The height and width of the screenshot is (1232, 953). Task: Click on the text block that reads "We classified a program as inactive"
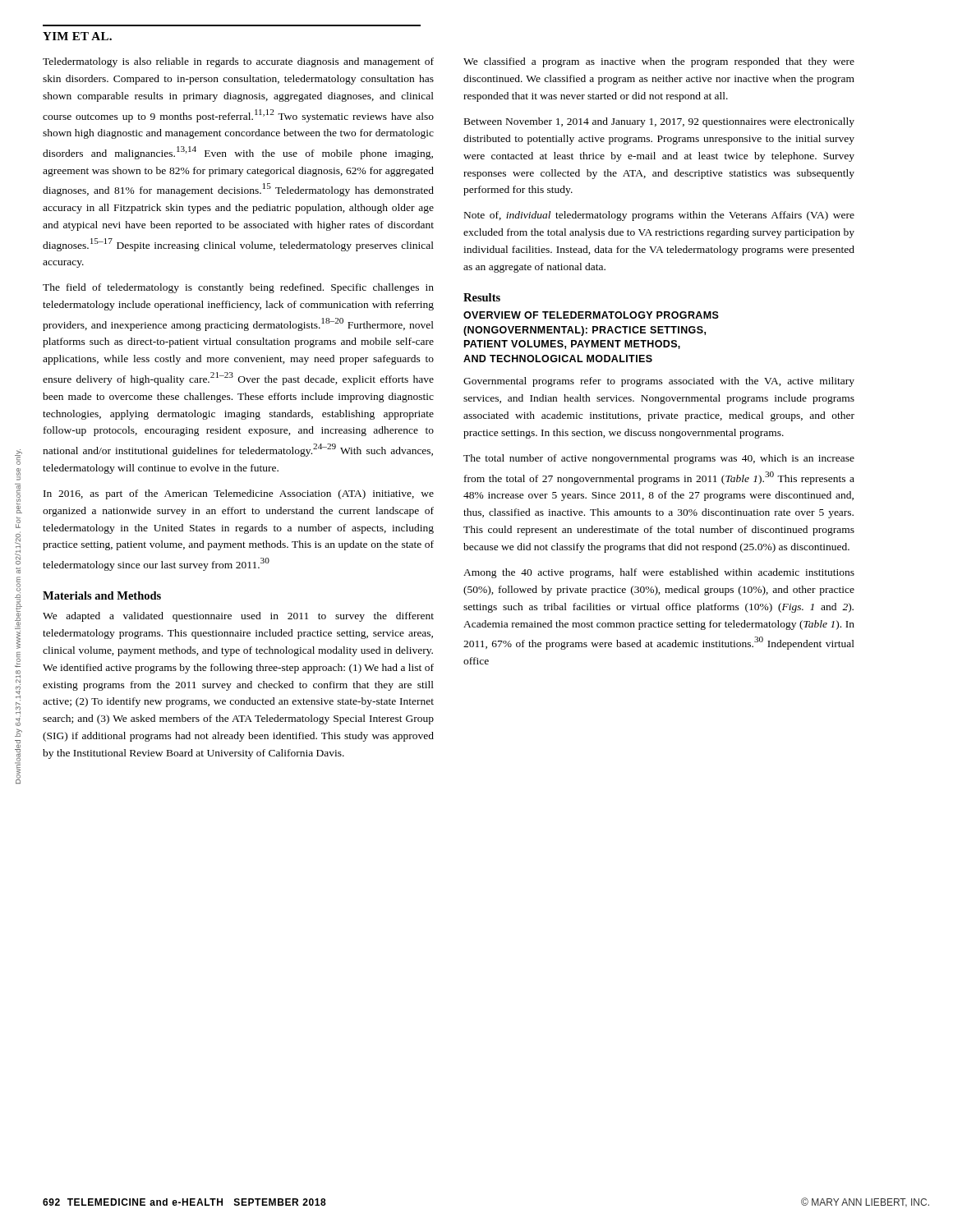[x=659, y=79]
